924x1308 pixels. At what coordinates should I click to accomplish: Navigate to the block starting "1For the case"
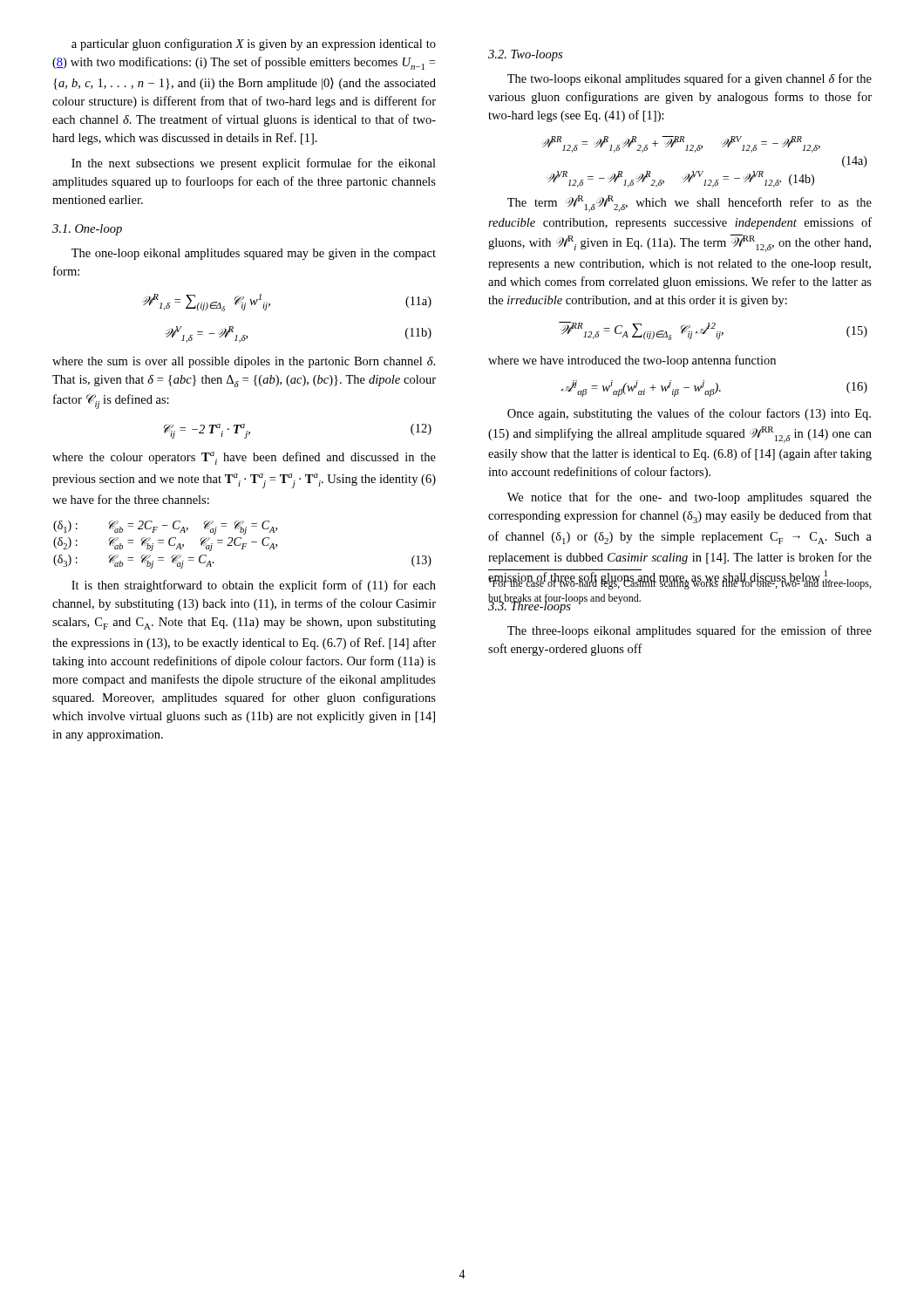680,587
